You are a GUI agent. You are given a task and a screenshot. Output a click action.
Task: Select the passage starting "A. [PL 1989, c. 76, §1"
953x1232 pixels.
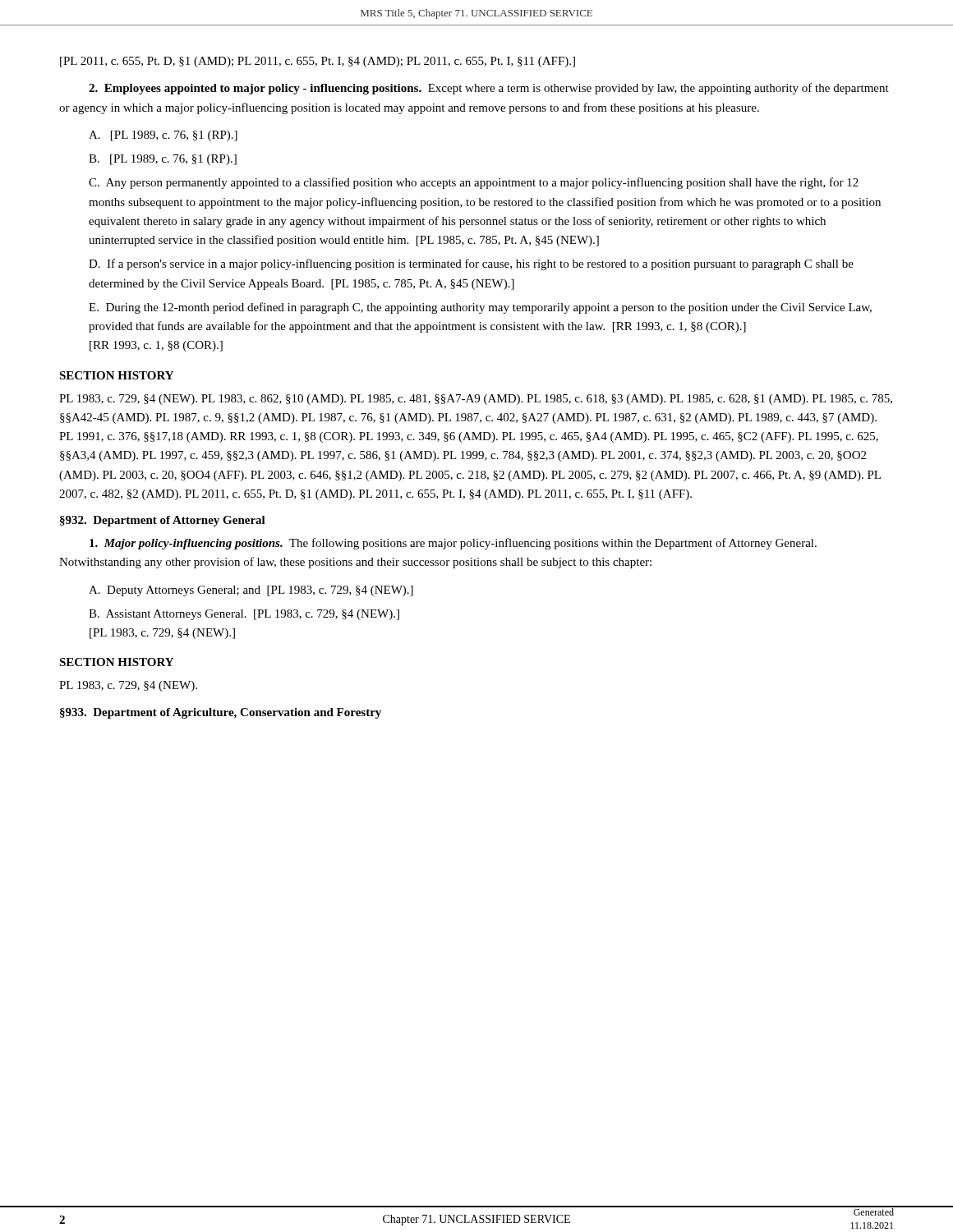(163, 134)
